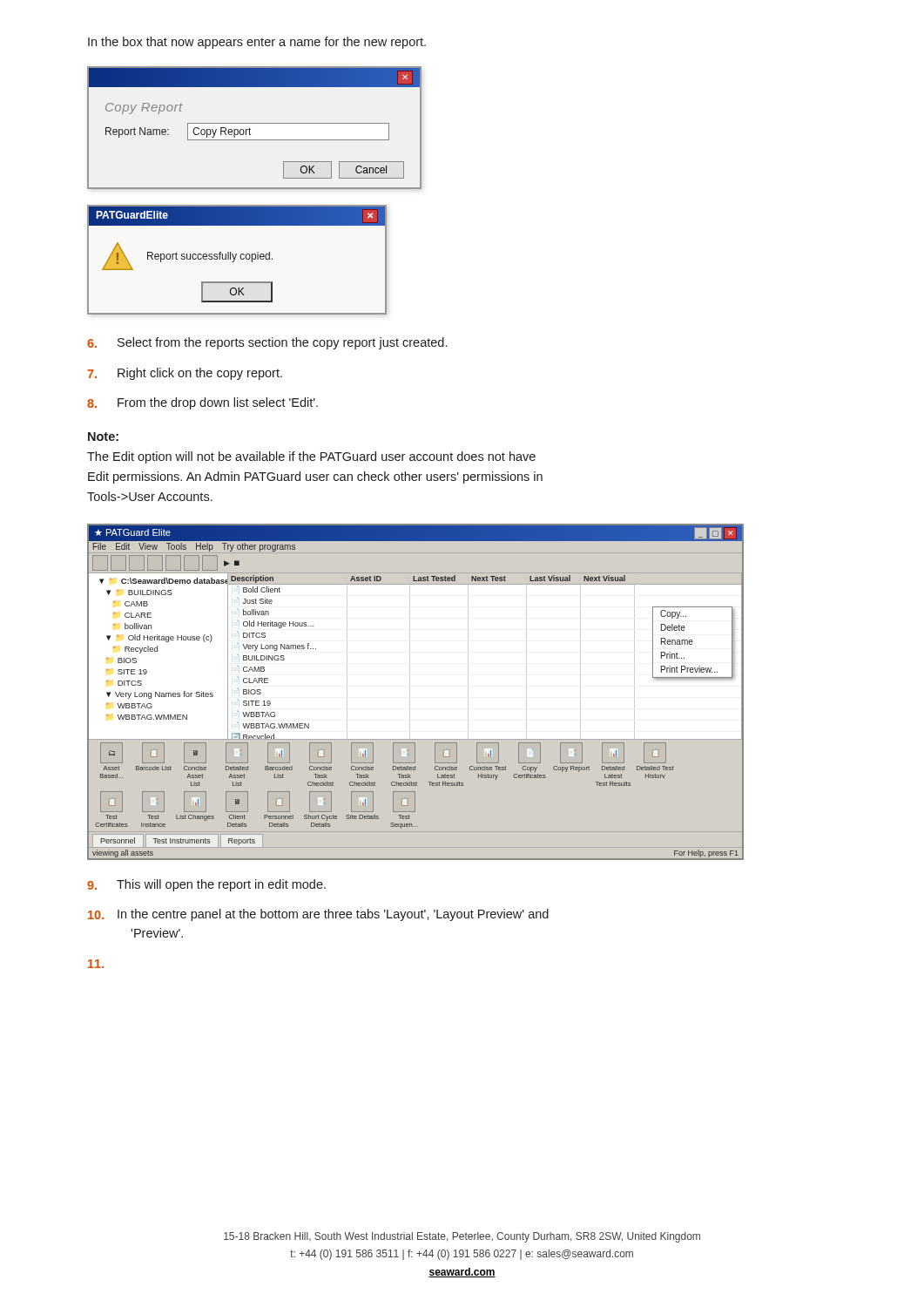Viewport: 924px width, 1307px height.
Task: Locate the region starting "8. From the drop down list select 'Edit'."
Action: point(203,404)
